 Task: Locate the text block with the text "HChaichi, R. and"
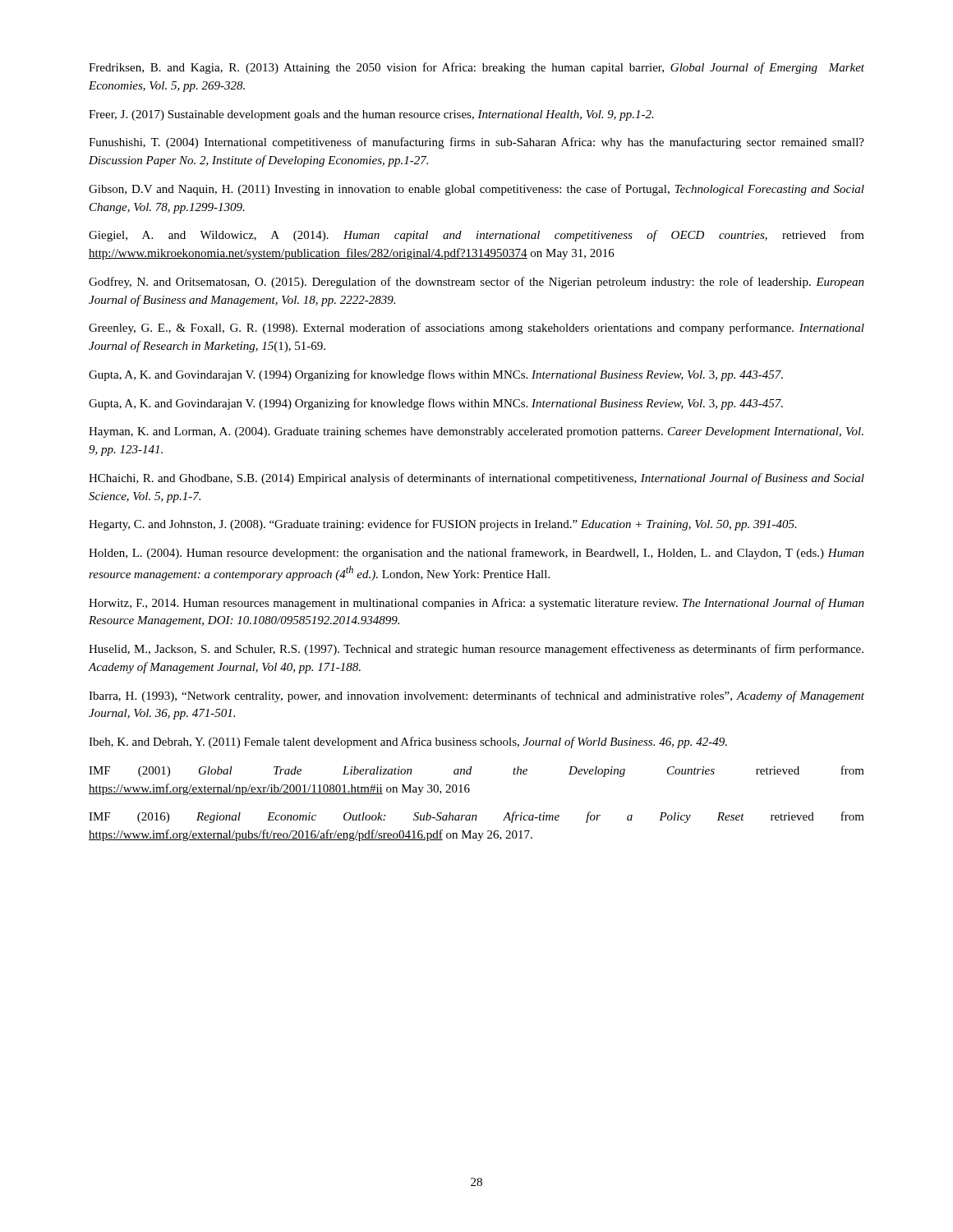click(x=476, y=487)
